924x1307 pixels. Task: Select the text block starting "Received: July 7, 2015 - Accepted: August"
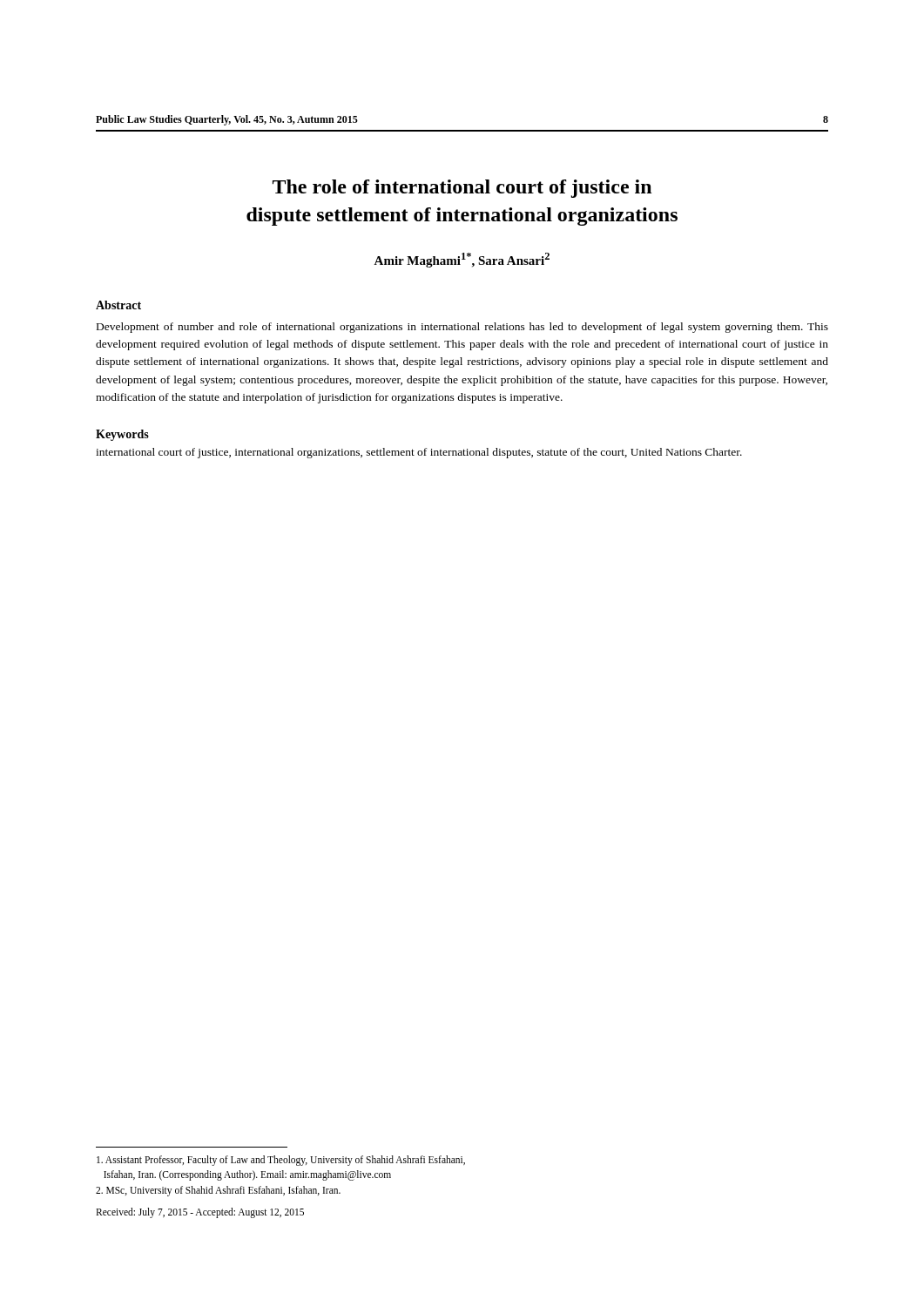[200, 1212]
